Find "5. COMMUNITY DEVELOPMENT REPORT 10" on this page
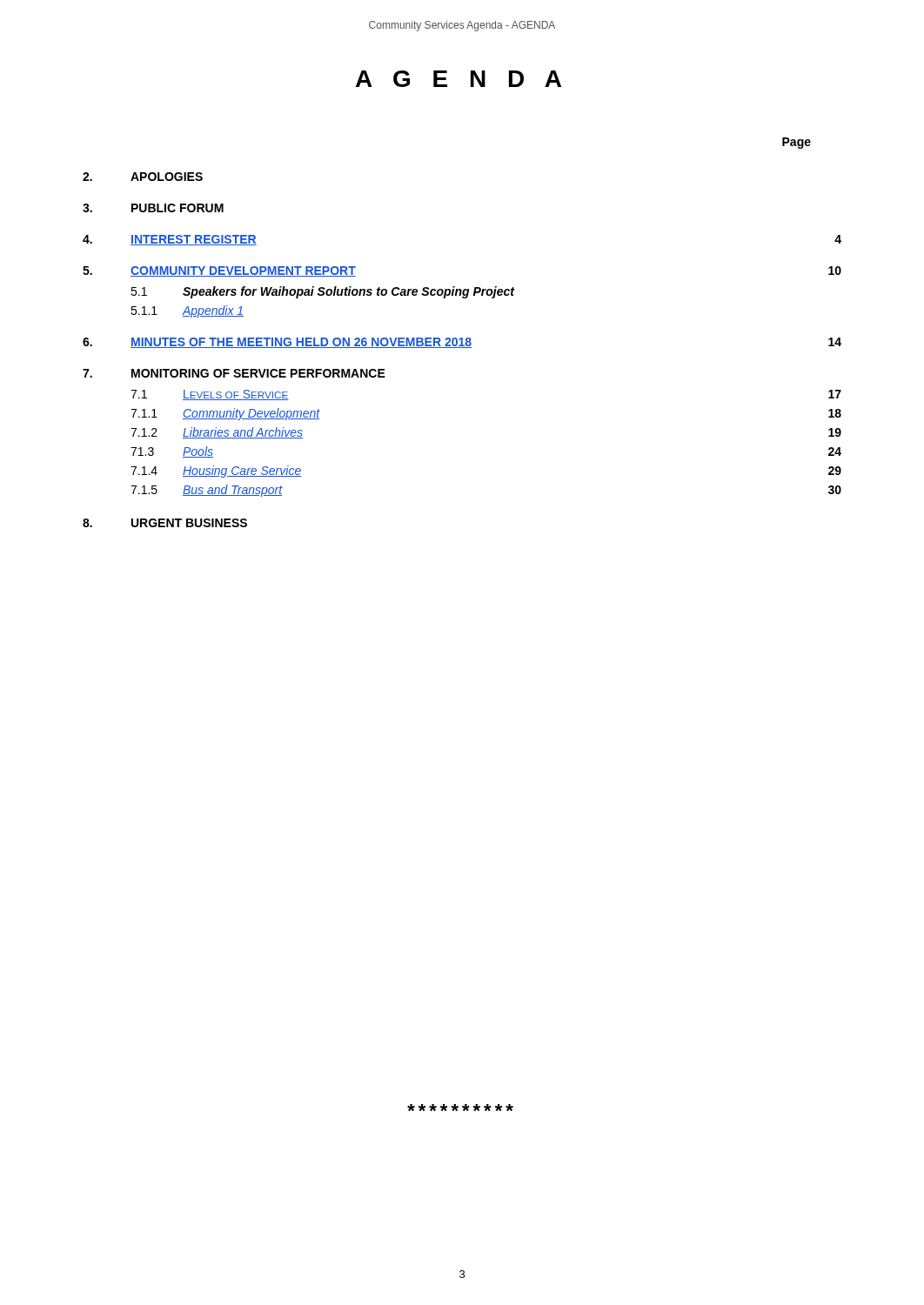 [243, 271]
